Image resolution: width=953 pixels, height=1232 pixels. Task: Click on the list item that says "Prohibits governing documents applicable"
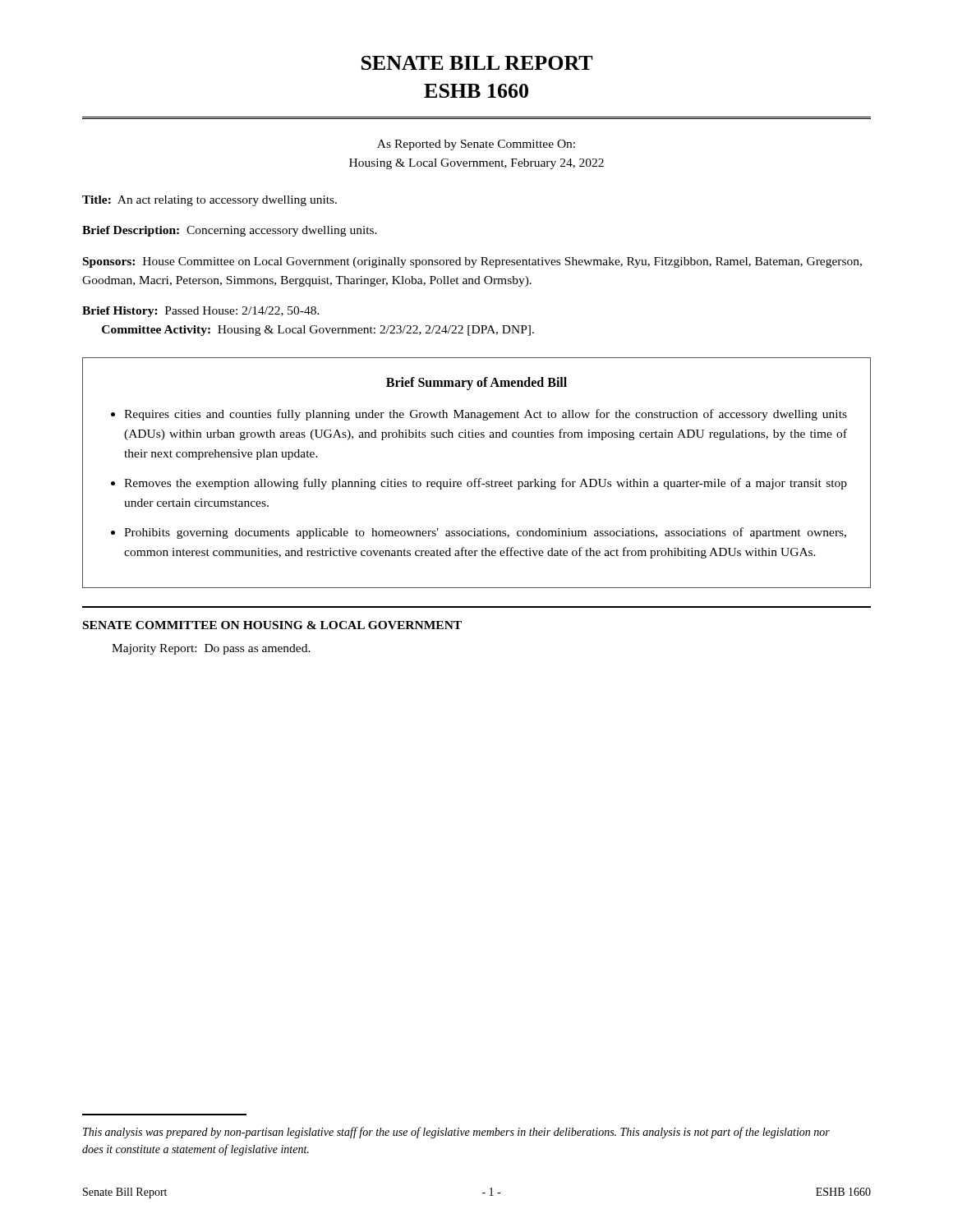click(486, 542)
